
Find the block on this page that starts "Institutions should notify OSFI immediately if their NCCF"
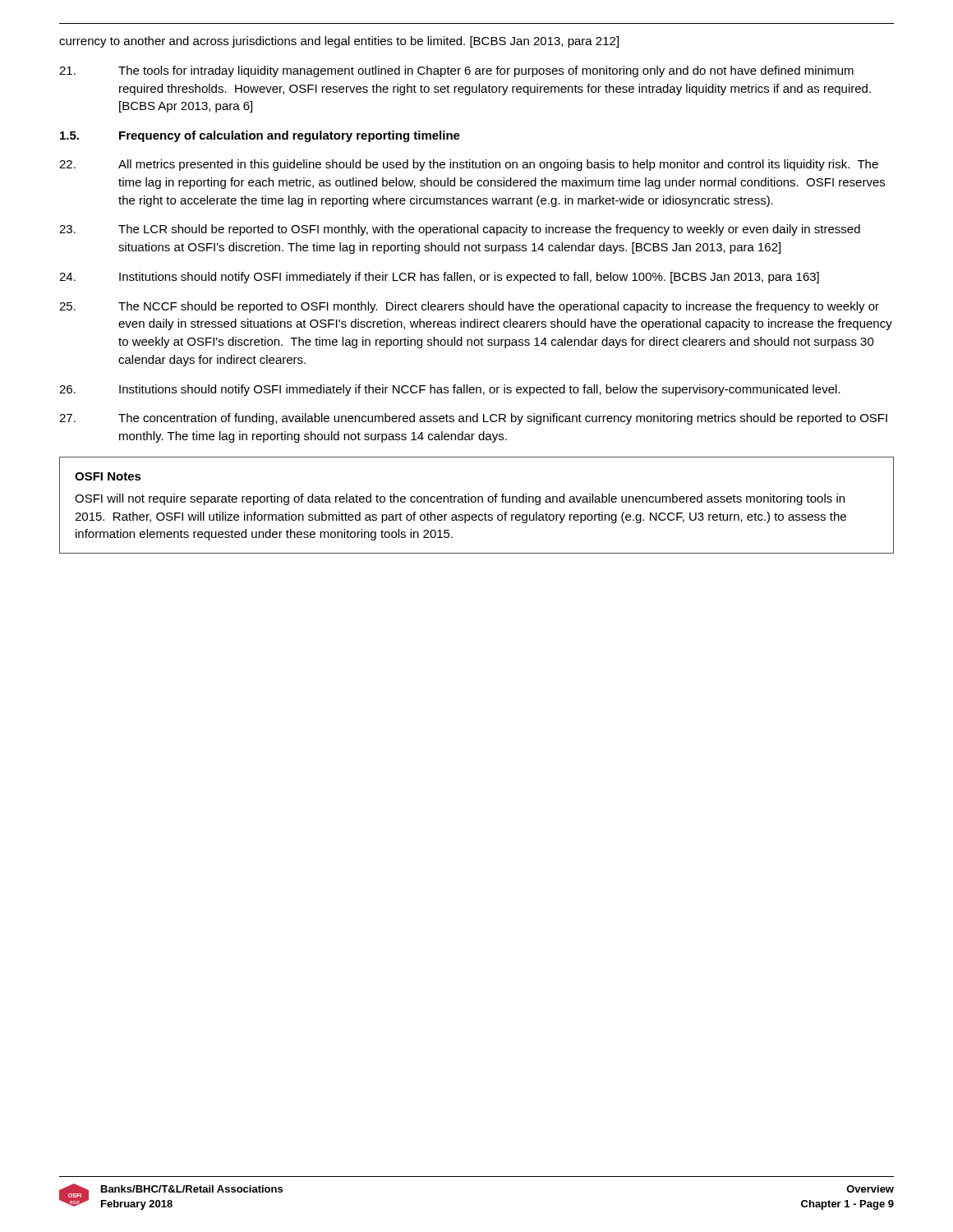pos(476,389)
